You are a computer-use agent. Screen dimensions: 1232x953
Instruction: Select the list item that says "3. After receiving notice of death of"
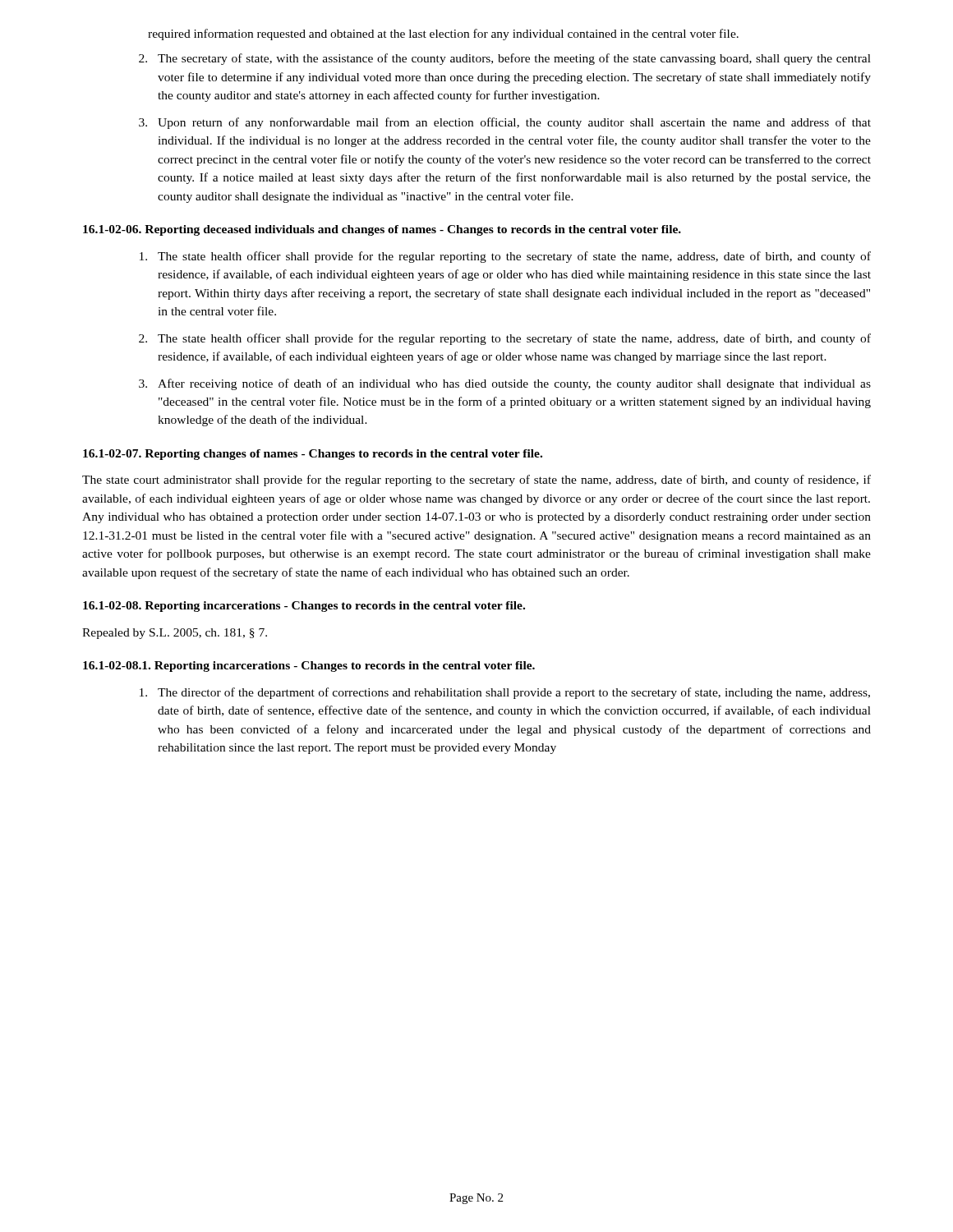pyautogui.click(x=493, y=402)
